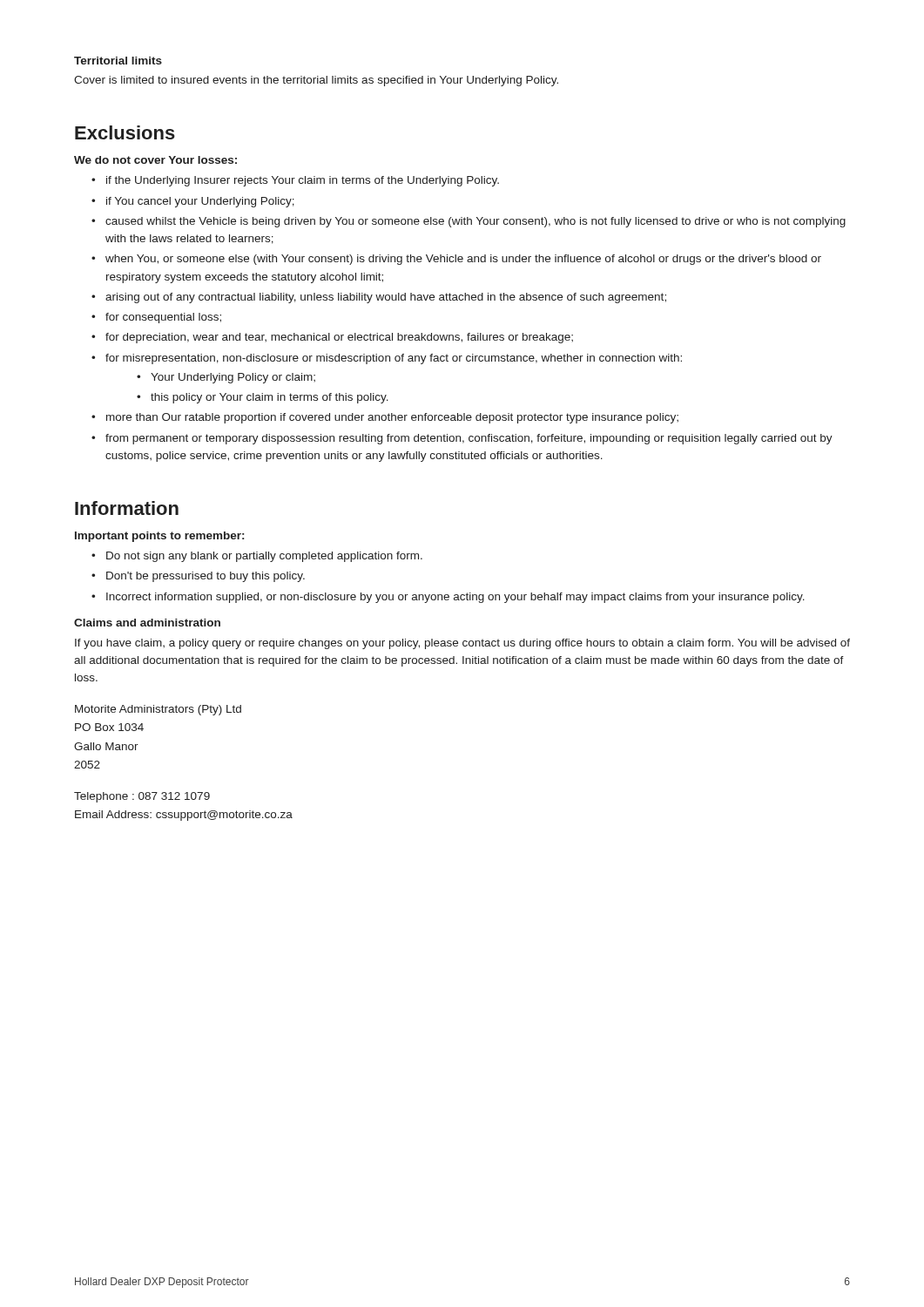Find the list item containing "Don't be pressurised to buy this policy."
The height and width of the screenshot is (1307, 924).
[205, 576]
